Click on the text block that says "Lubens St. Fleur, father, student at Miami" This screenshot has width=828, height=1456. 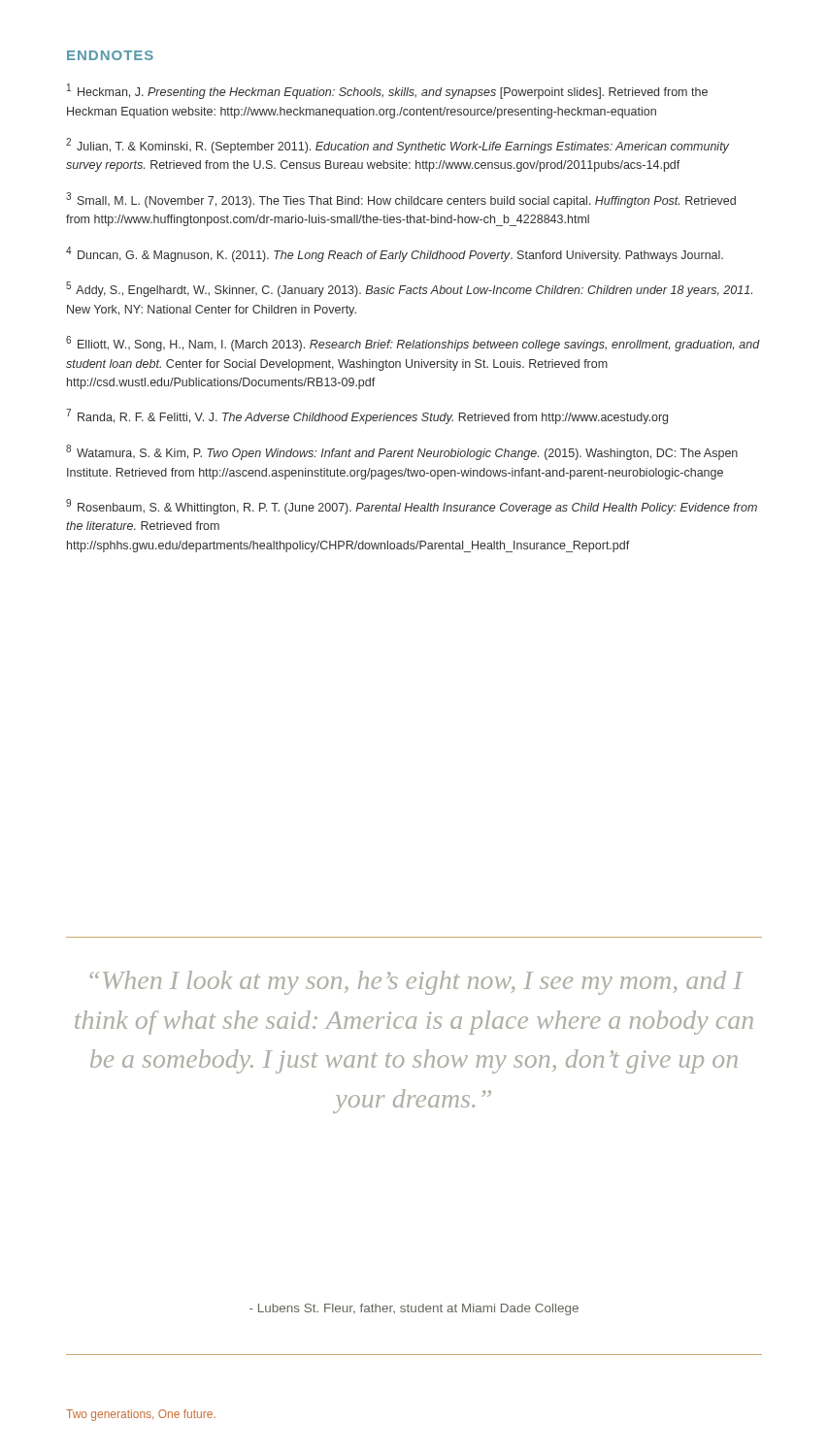(x=414, y=1308)
